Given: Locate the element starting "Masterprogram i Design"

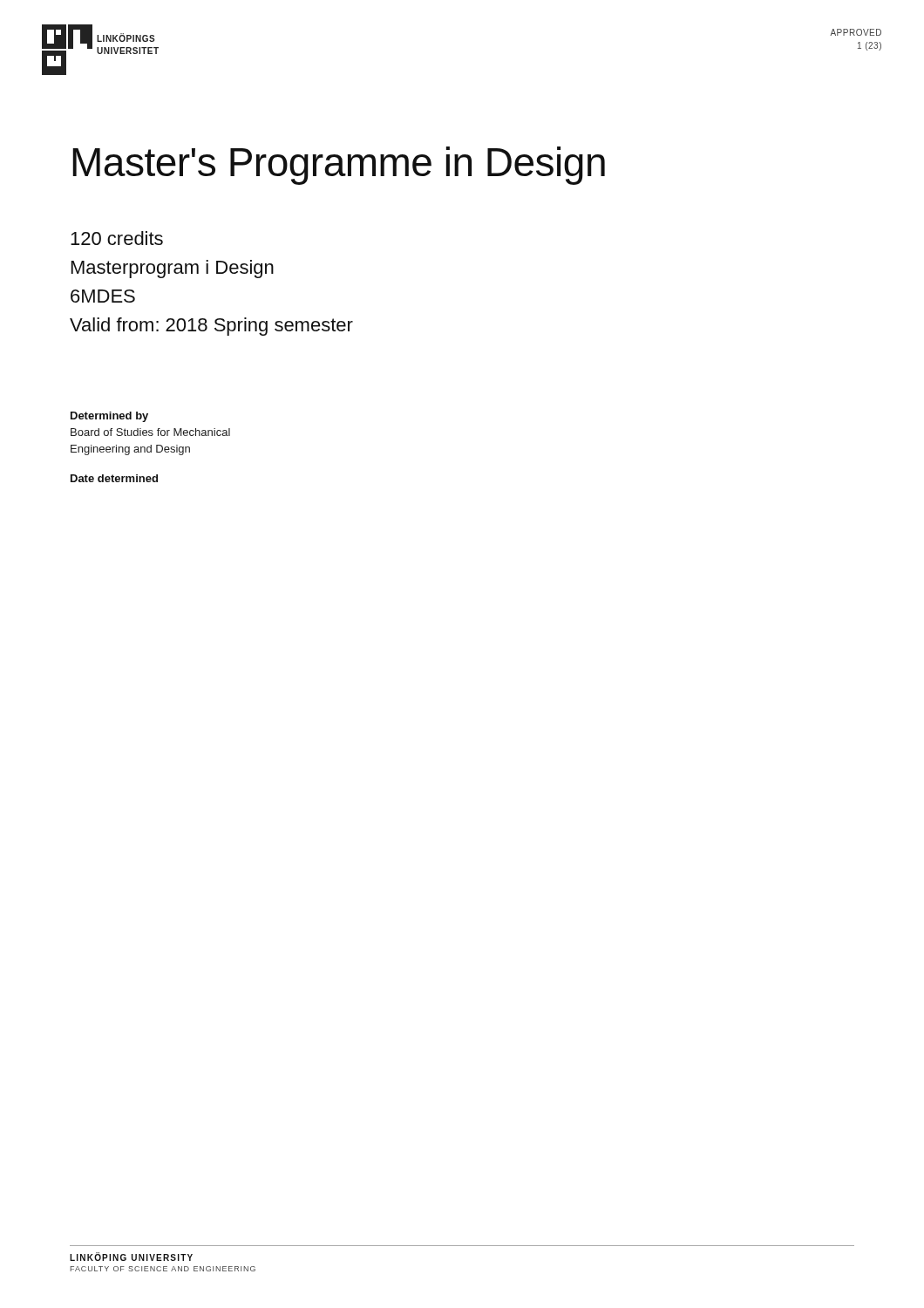Looking at the screenshot, I should pos(172,267).
